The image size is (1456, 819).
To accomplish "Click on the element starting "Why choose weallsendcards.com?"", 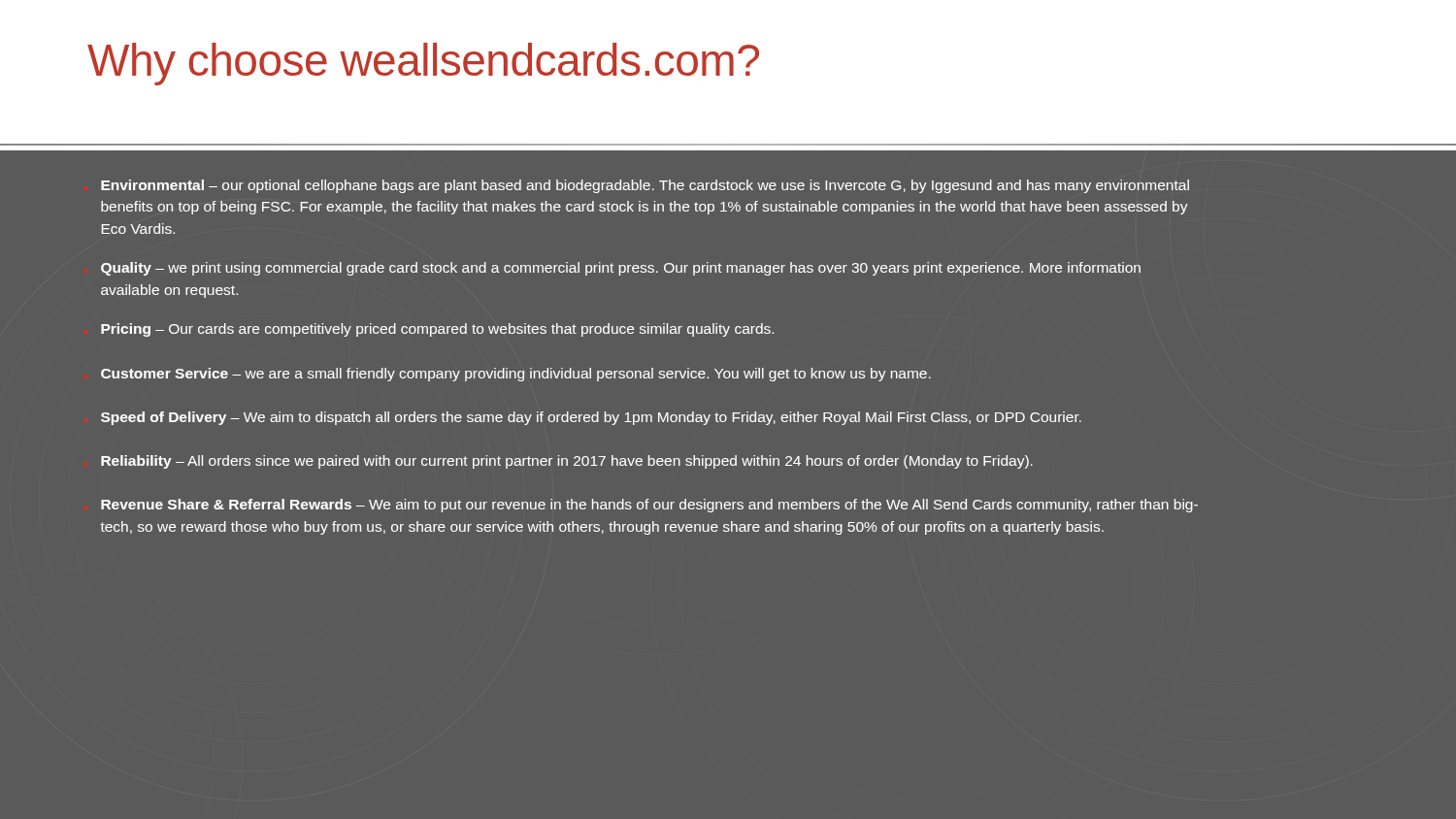I will coord(424,60).
